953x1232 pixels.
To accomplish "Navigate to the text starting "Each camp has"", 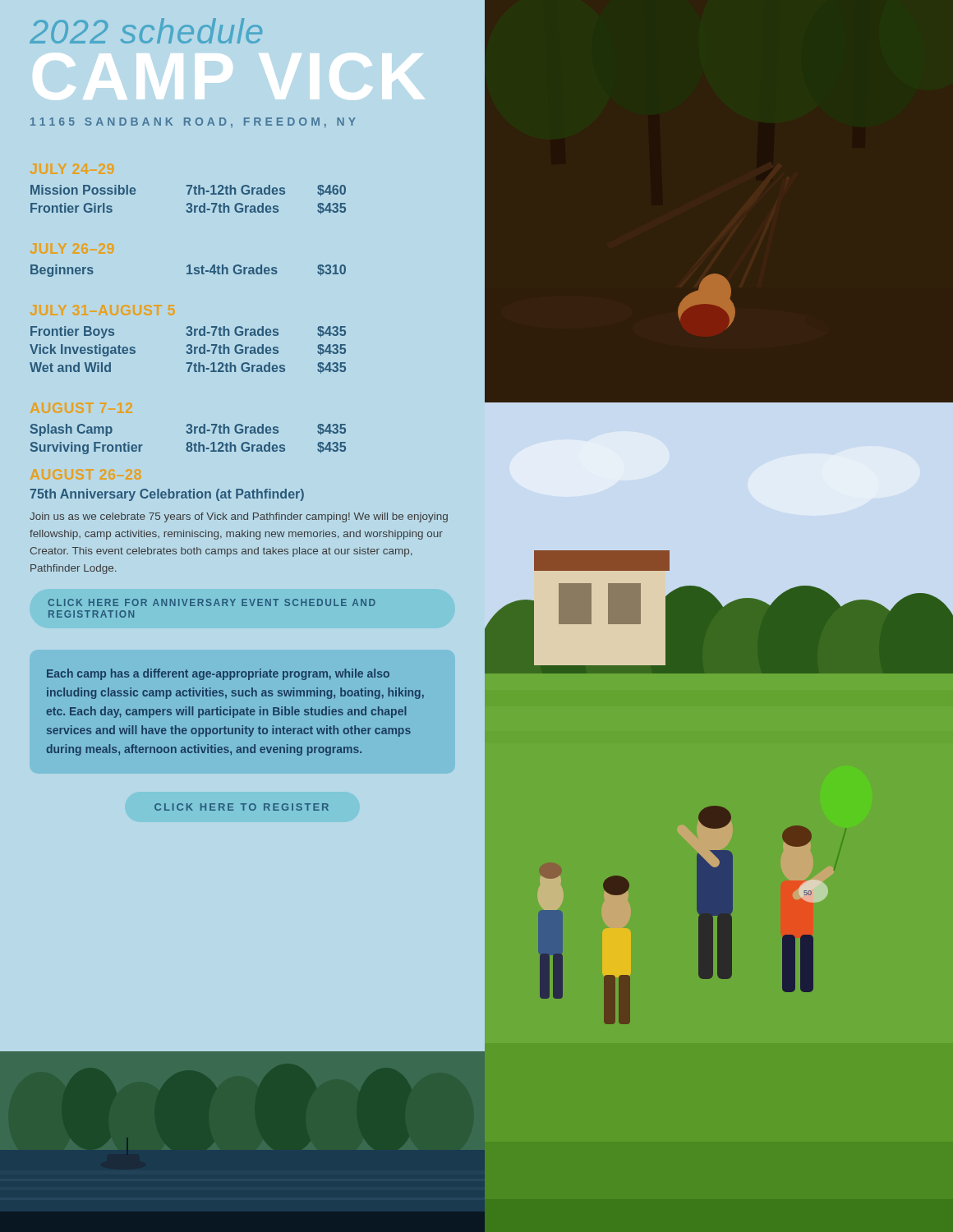I will click(242, 712).
